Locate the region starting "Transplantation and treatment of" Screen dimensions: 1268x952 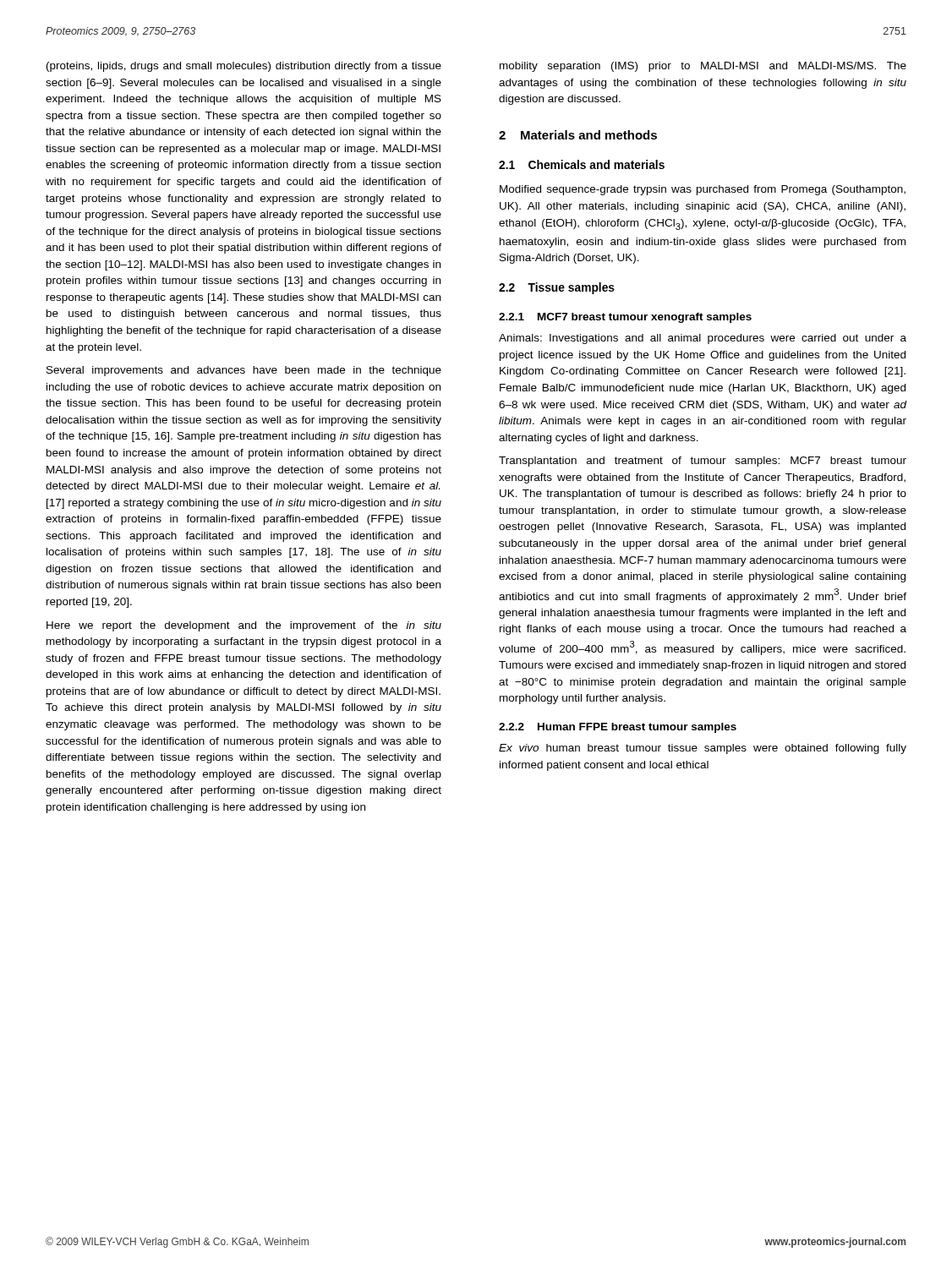(703, 579)
